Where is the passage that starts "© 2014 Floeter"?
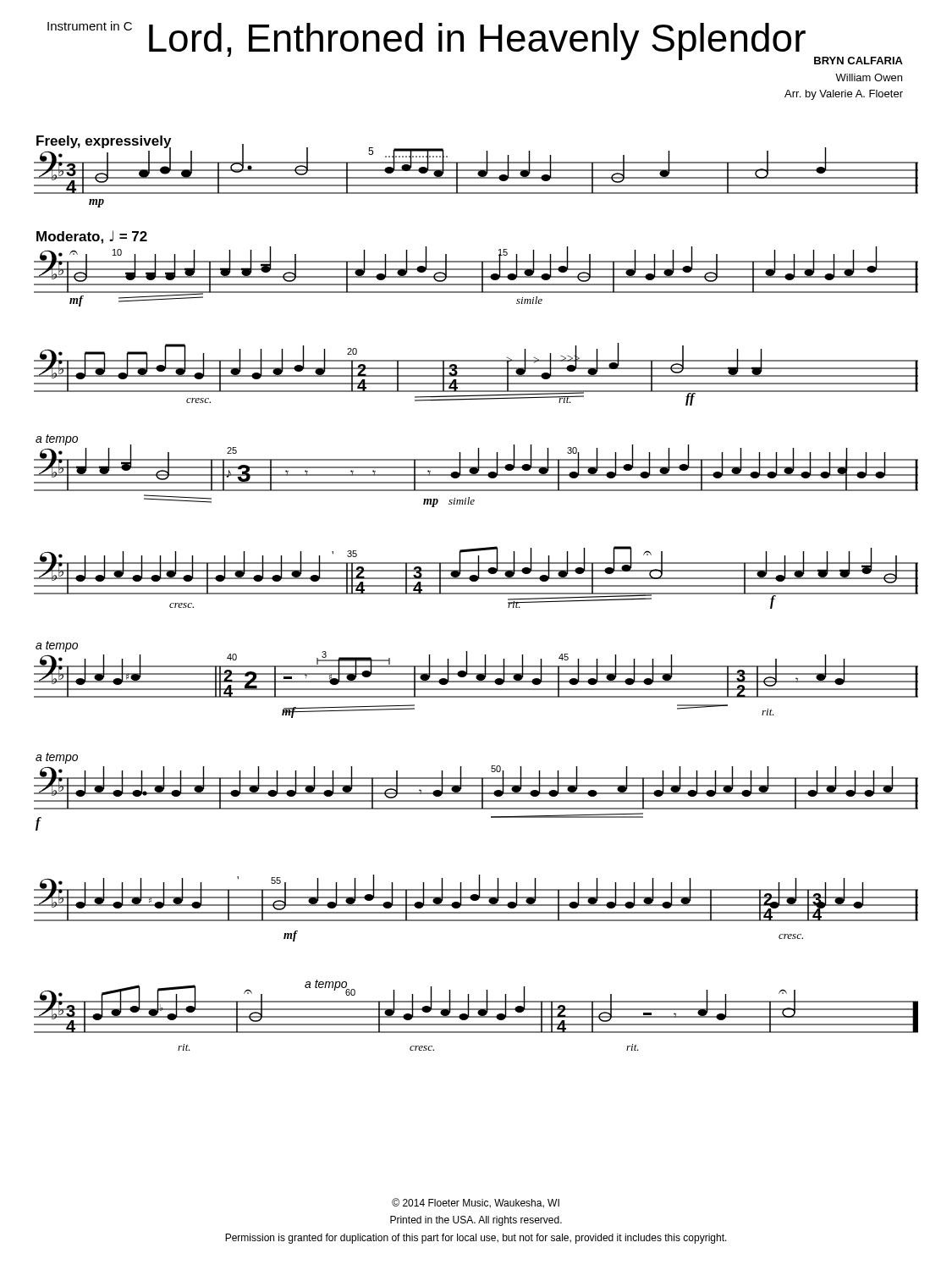952x1270 pixels. tap(476, 1220)
